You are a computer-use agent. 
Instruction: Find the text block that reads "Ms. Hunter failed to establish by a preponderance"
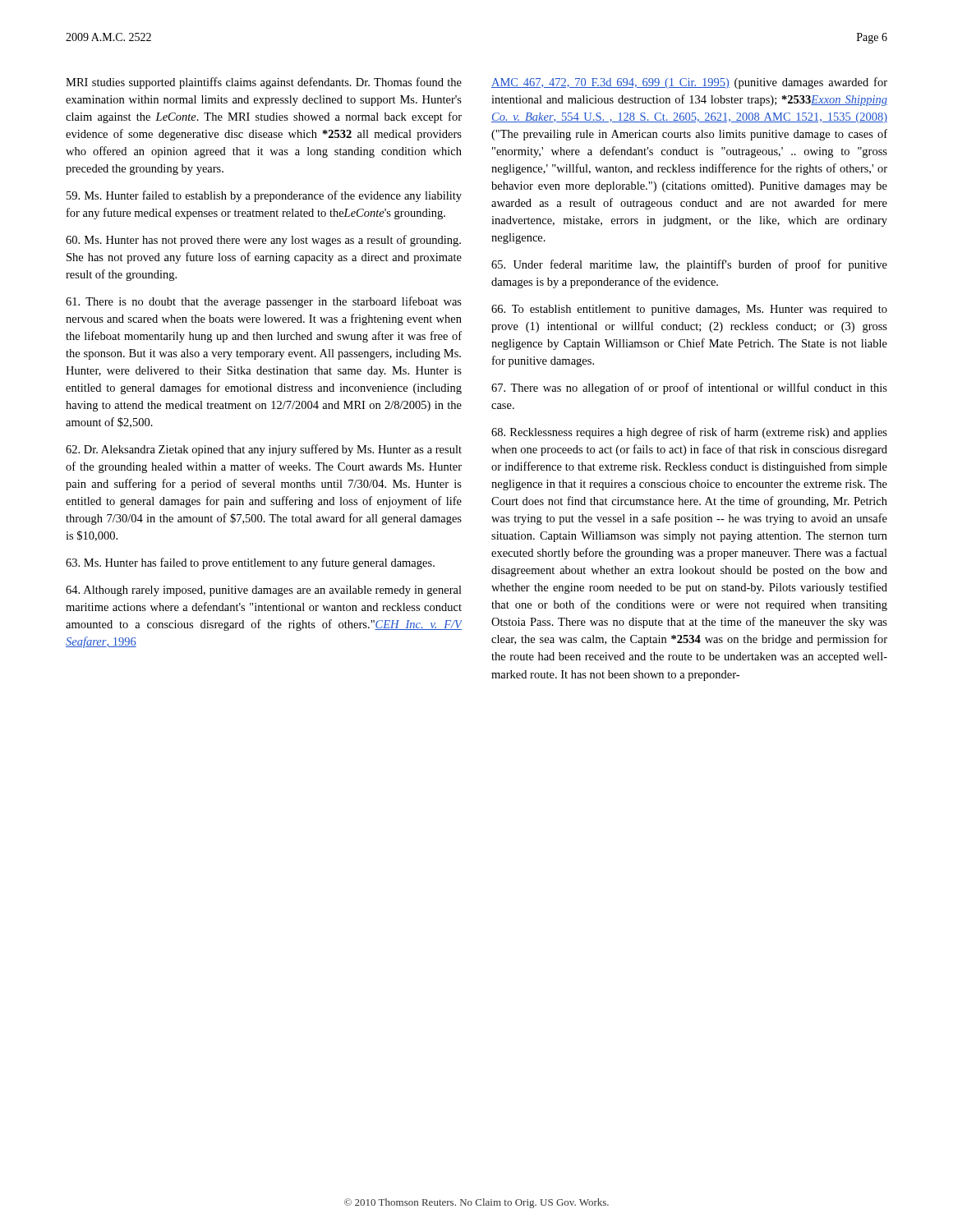[x=264, y=205]
